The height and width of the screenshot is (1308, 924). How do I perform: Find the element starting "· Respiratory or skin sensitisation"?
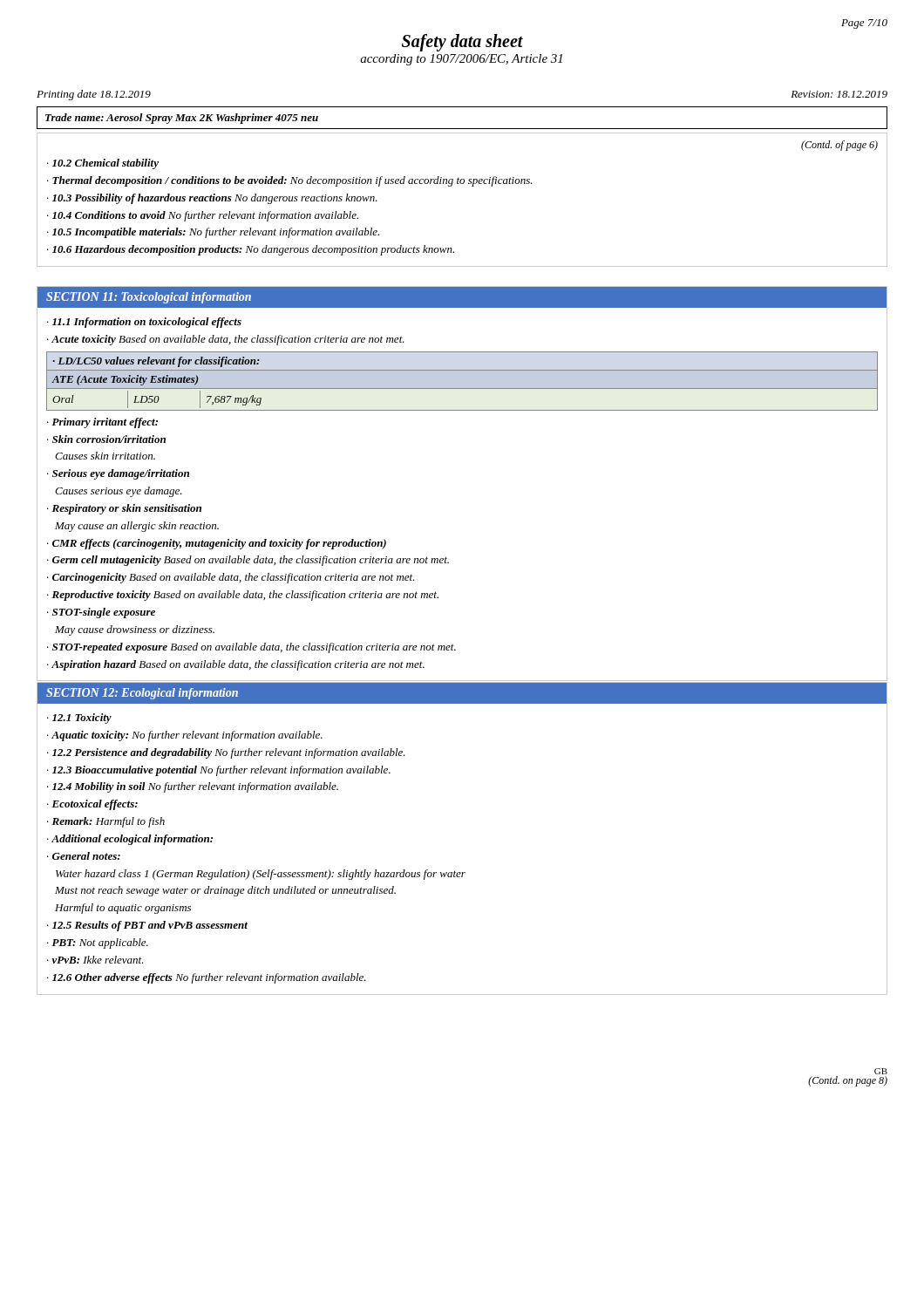(124, 508)
